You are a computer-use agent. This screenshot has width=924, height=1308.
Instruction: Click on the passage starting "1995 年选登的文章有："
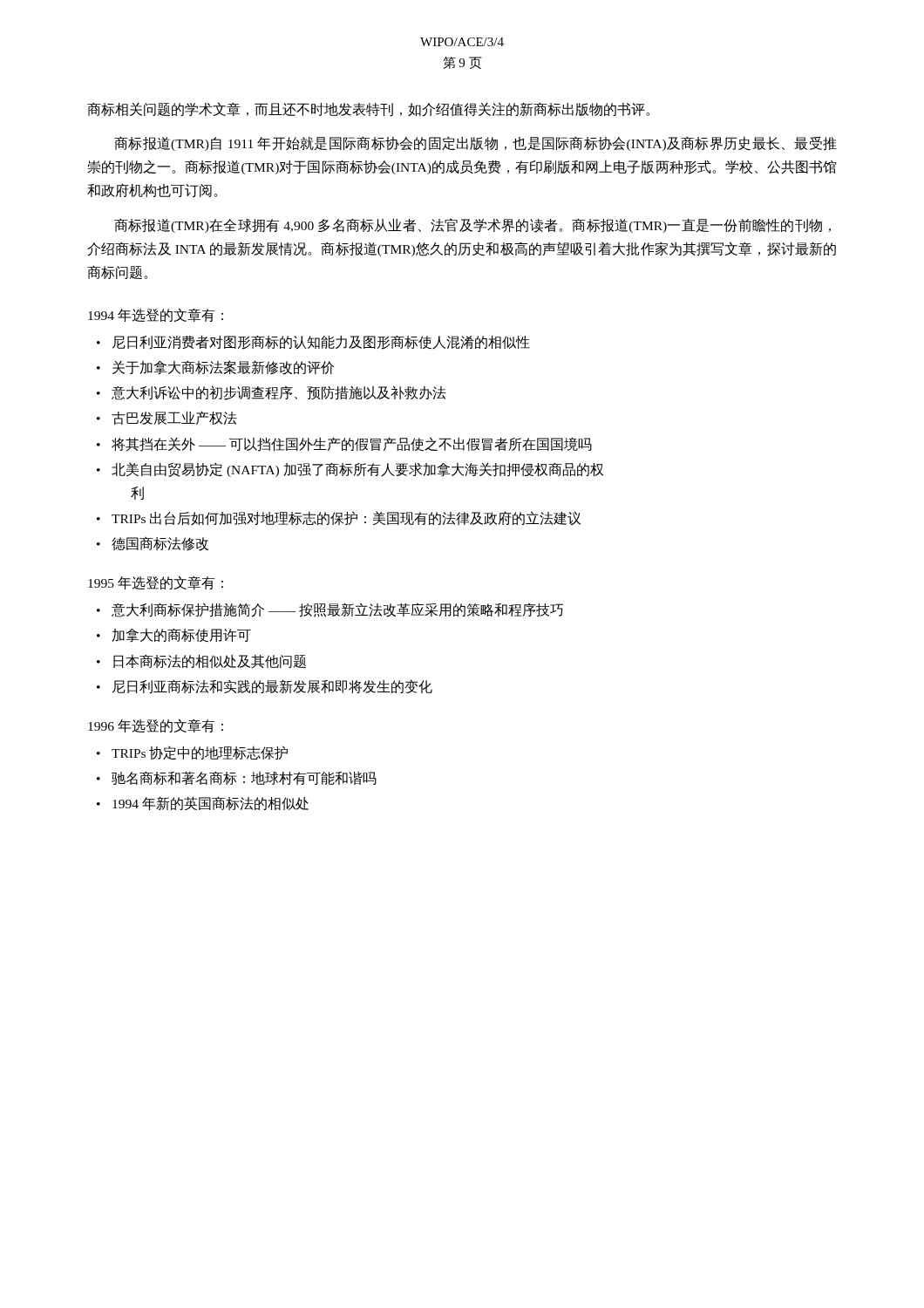[158, 583]
